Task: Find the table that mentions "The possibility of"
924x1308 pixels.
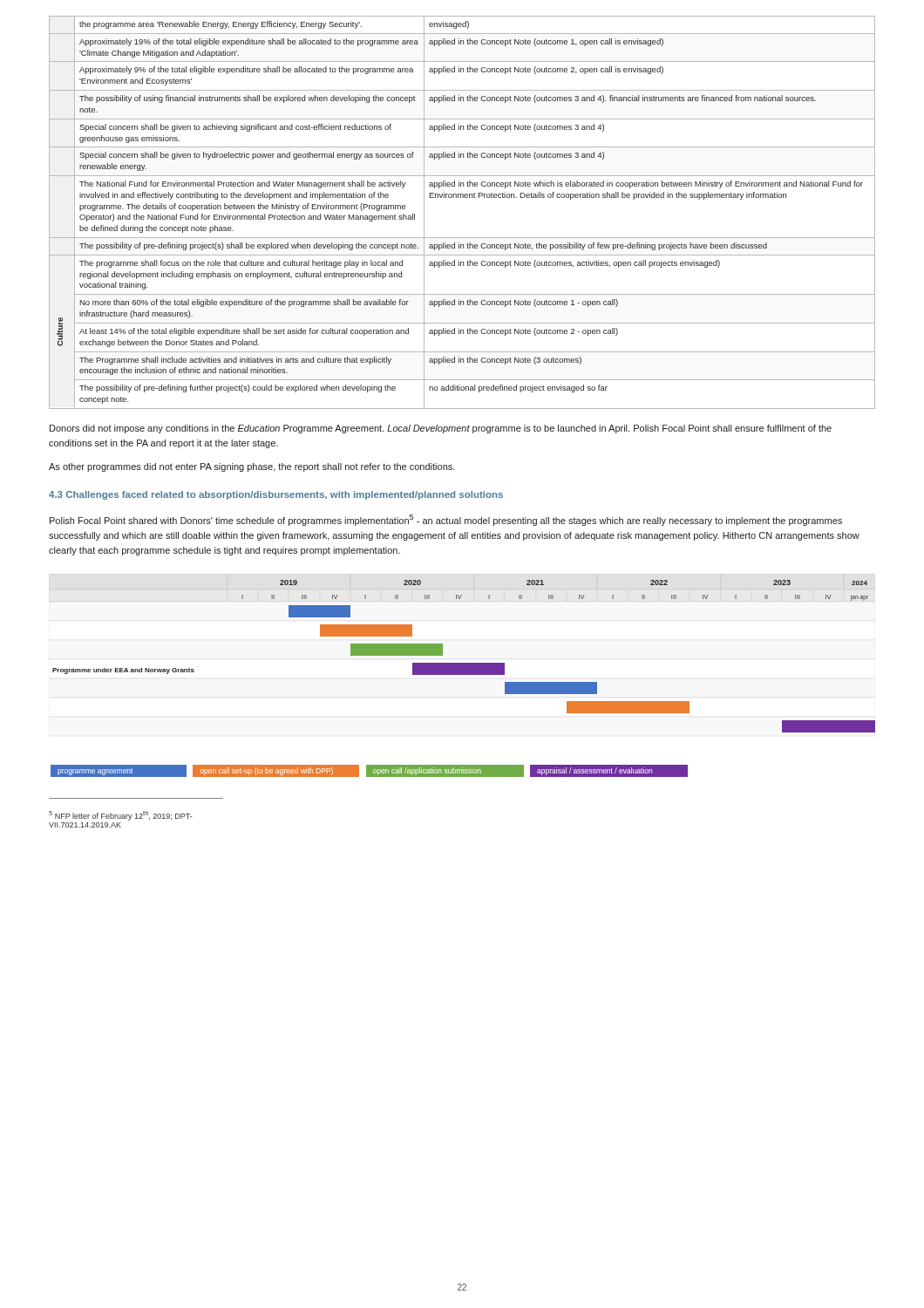Action: click(x=462, y=212)
